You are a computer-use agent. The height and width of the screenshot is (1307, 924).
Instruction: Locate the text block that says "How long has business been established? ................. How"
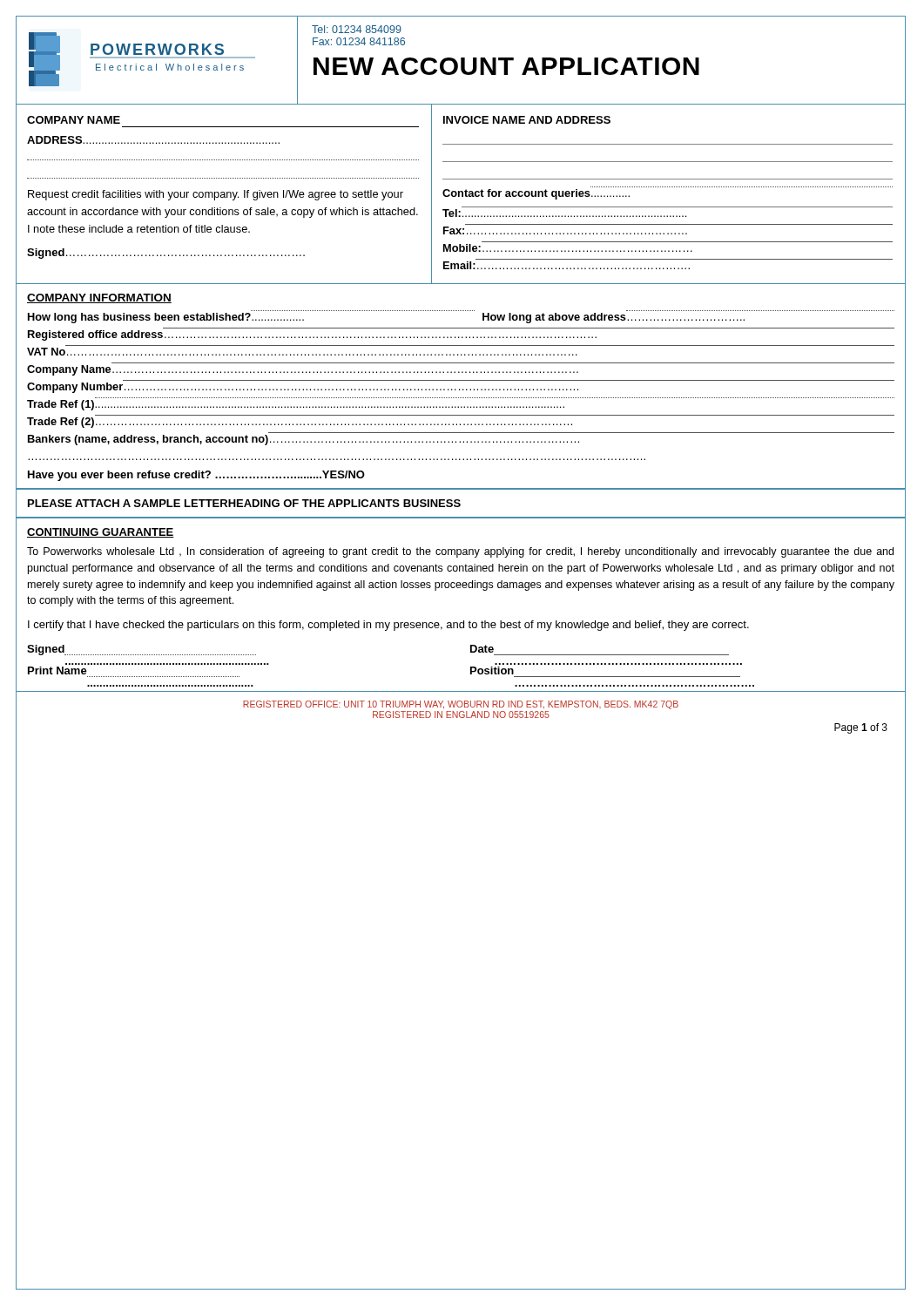click(x=461, y=386)
